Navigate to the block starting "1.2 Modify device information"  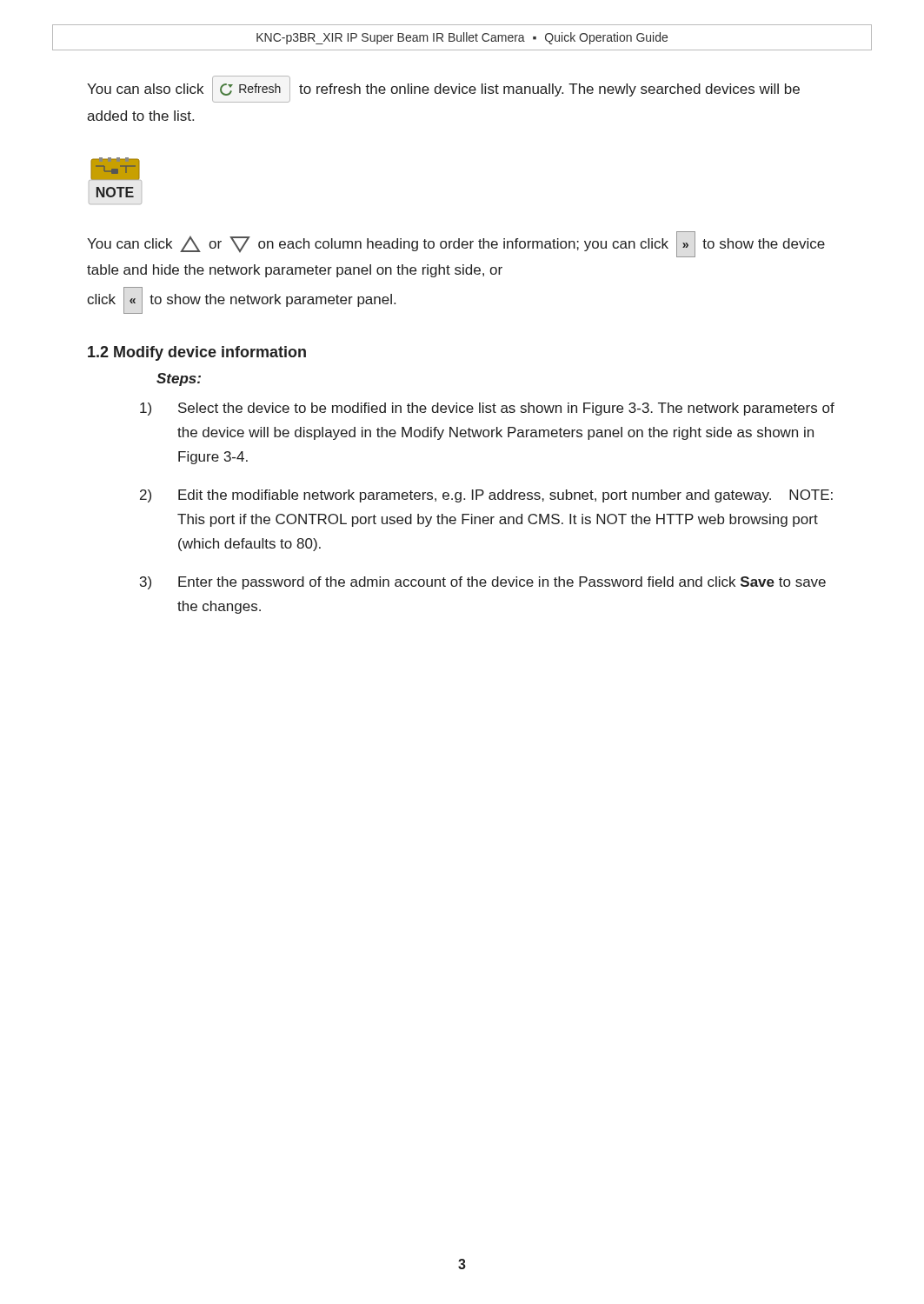point(197,352)
